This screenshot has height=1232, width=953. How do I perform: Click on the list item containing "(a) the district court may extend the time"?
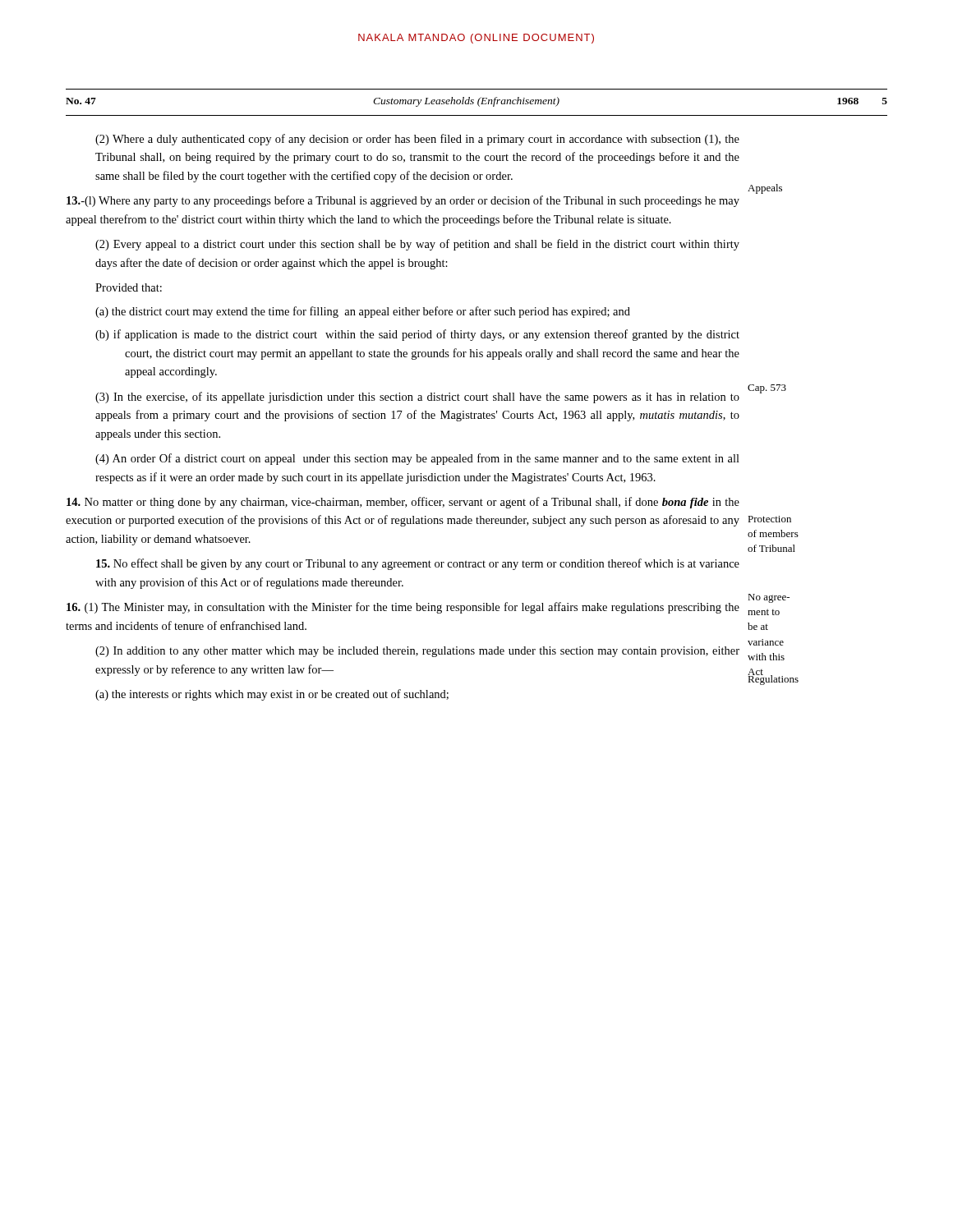coord(417,311)
